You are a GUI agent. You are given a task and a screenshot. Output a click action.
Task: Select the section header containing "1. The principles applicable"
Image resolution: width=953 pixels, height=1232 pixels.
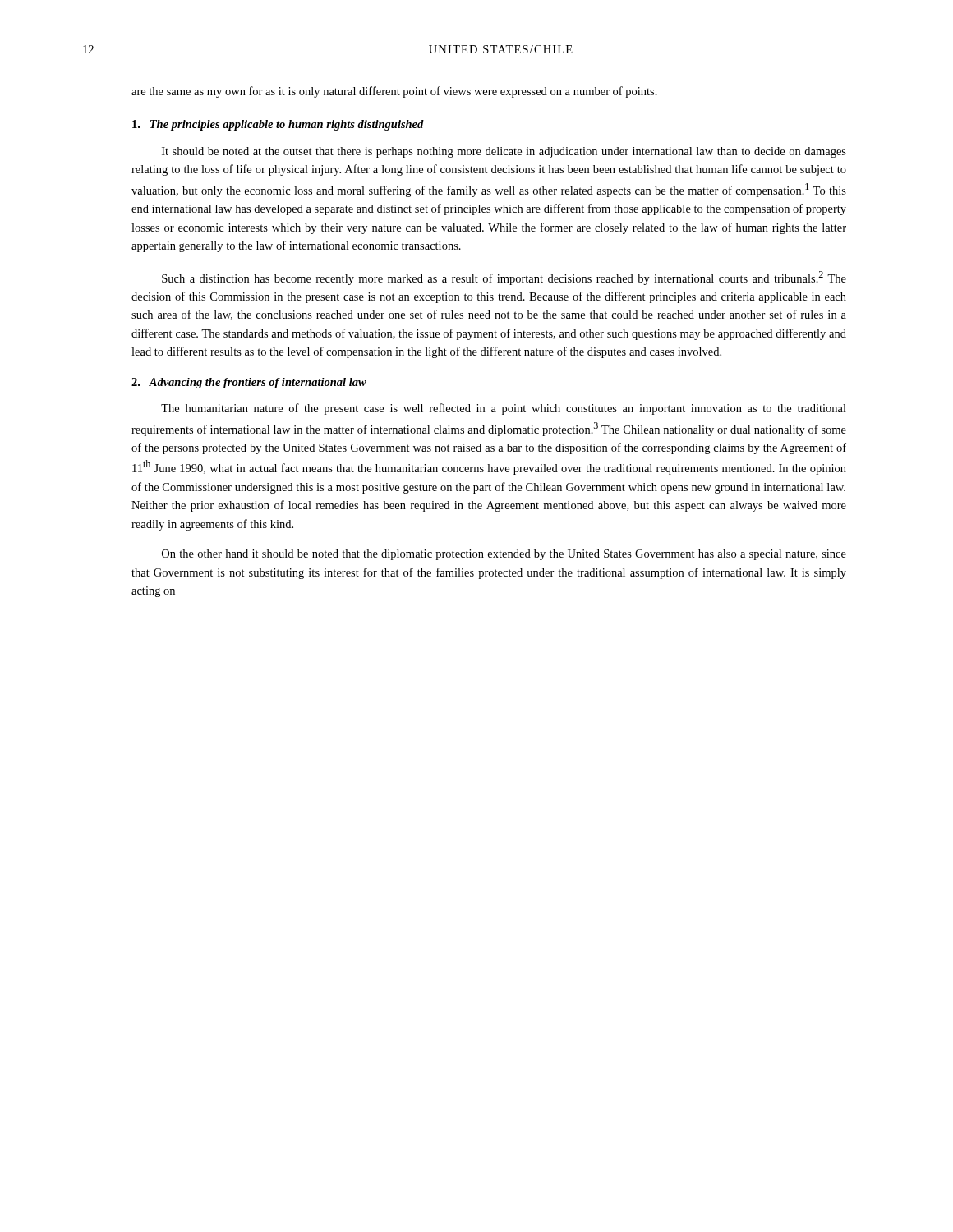[x=277, y=124]
